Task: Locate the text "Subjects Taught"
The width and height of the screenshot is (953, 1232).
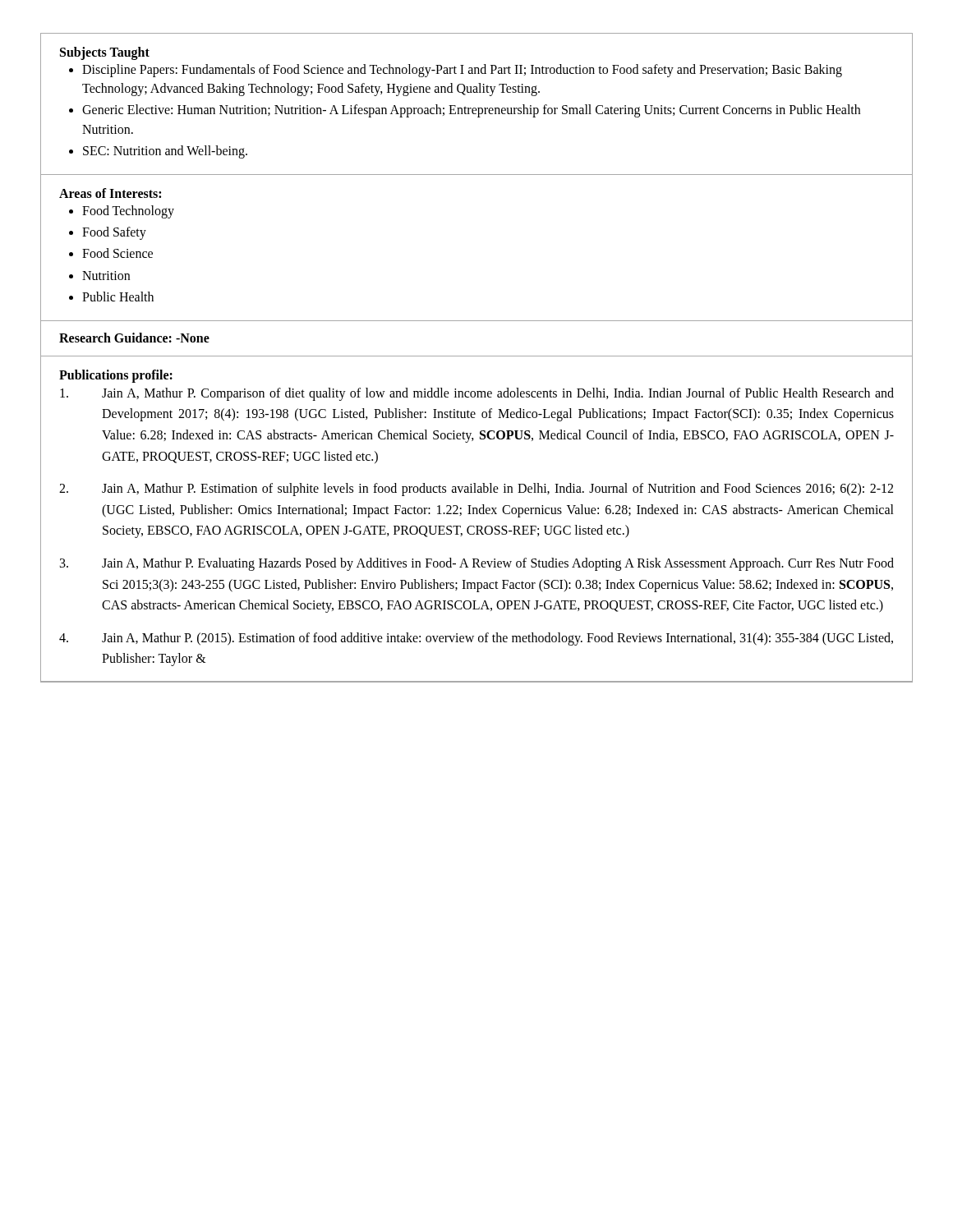Action: point(104,52)
